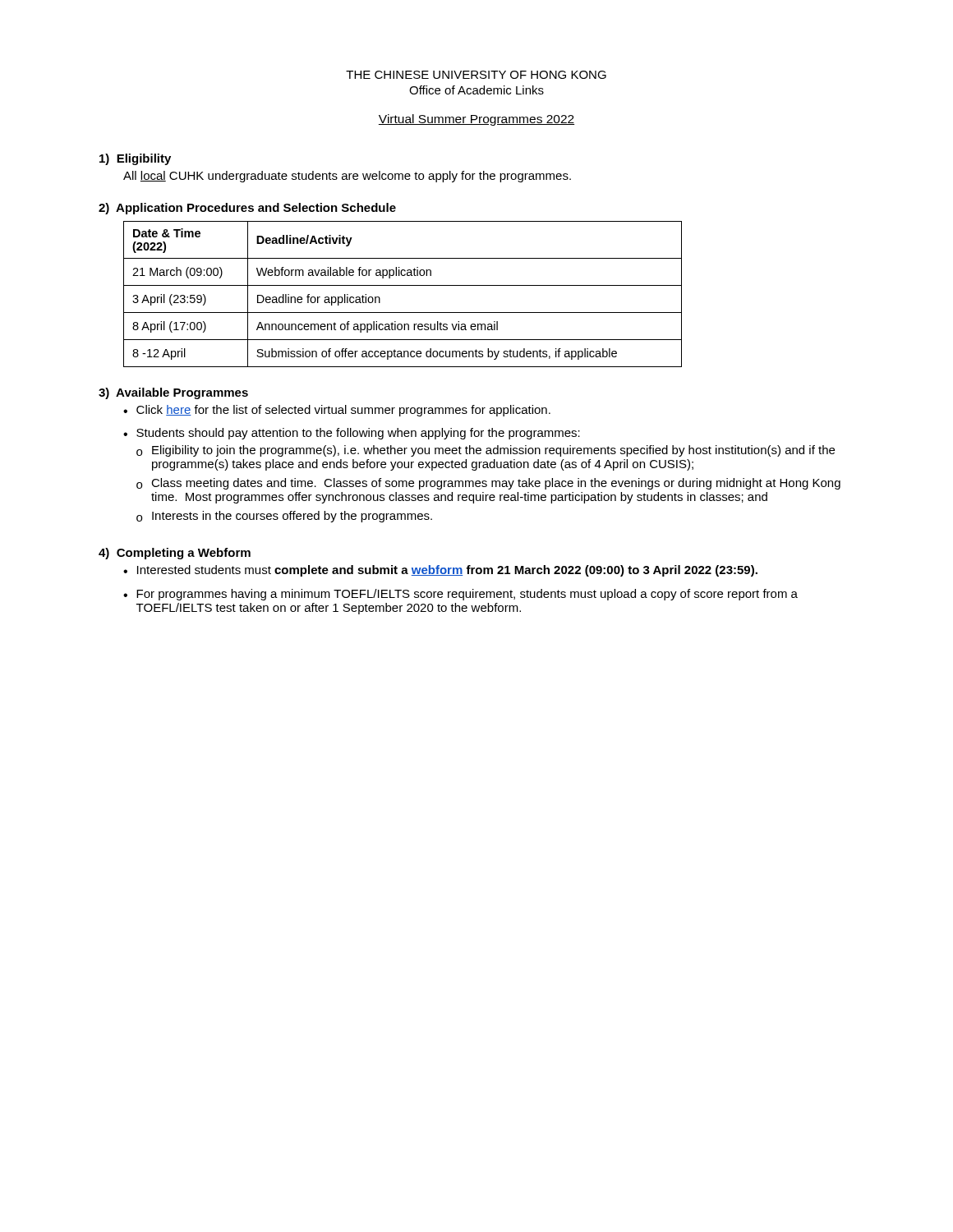The width and height of the screenshot is (953, 1232).
Task: Point to the block beginning "For programmes having a minimum TOEFL/IELTS"
Action: pos(495,600)
